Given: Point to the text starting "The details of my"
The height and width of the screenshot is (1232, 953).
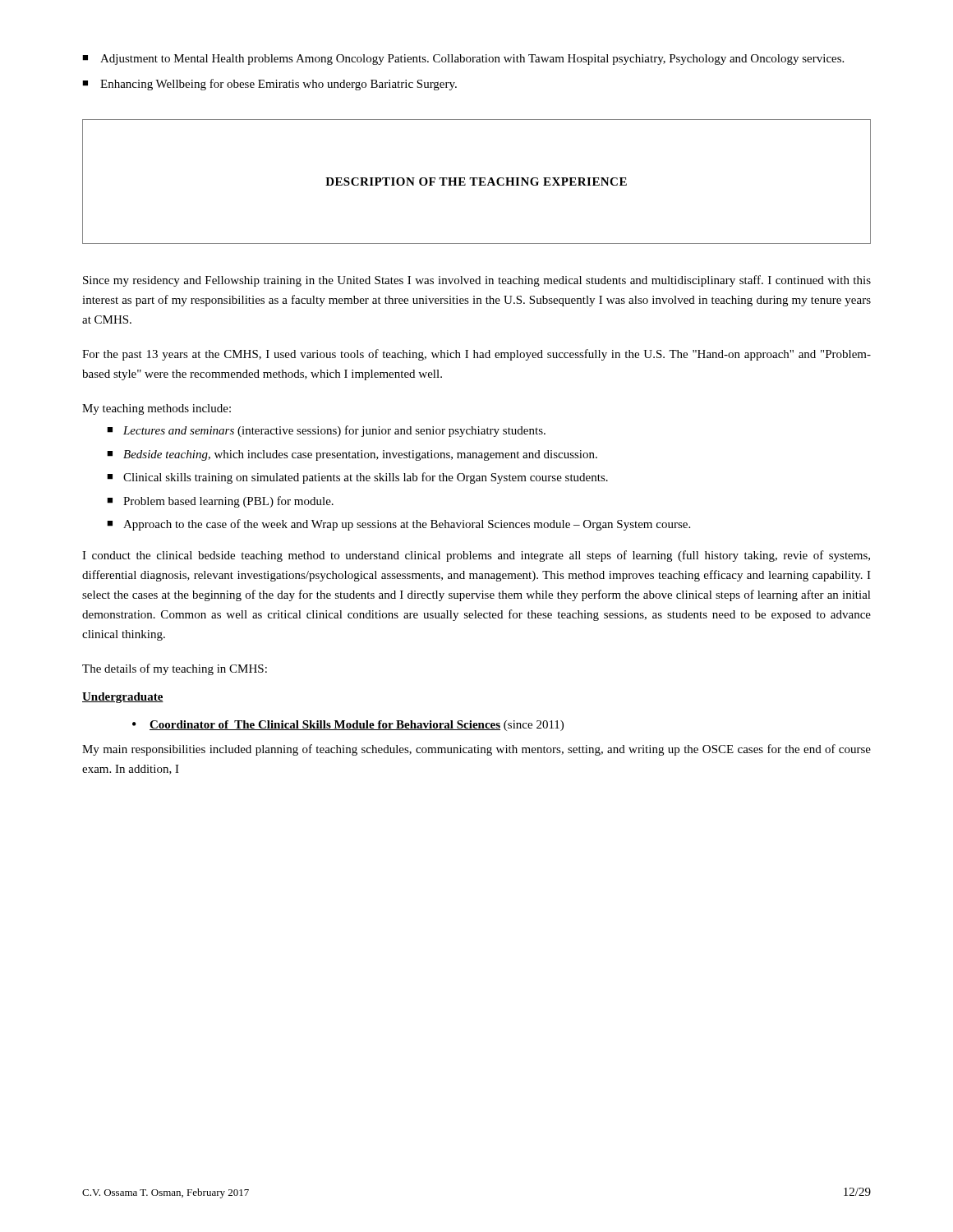Looking at the screenshot, I should coord(175,668).
